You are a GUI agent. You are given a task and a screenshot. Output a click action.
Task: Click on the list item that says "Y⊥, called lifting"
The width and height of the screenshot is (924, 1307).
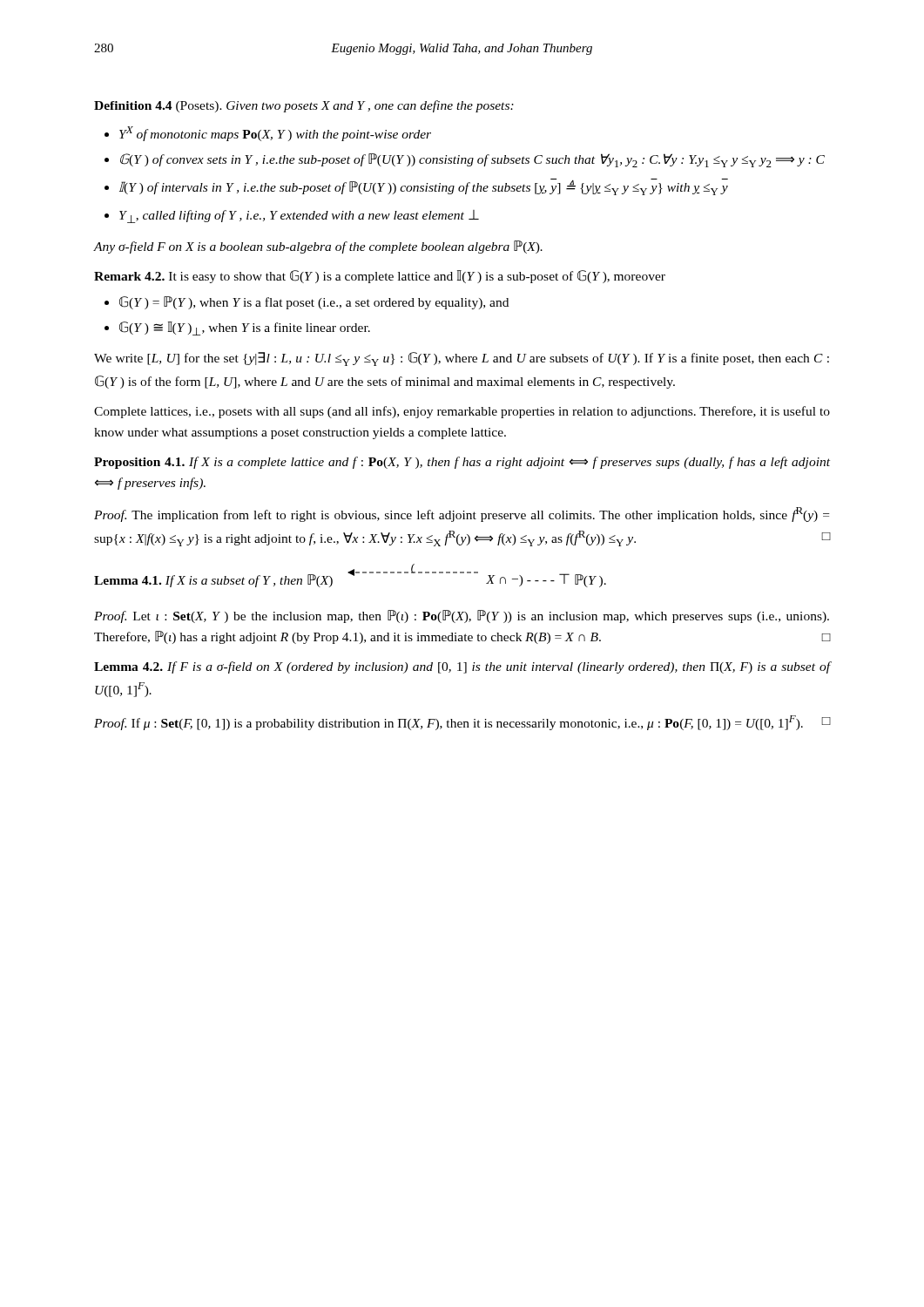click(x=474, y=217)
